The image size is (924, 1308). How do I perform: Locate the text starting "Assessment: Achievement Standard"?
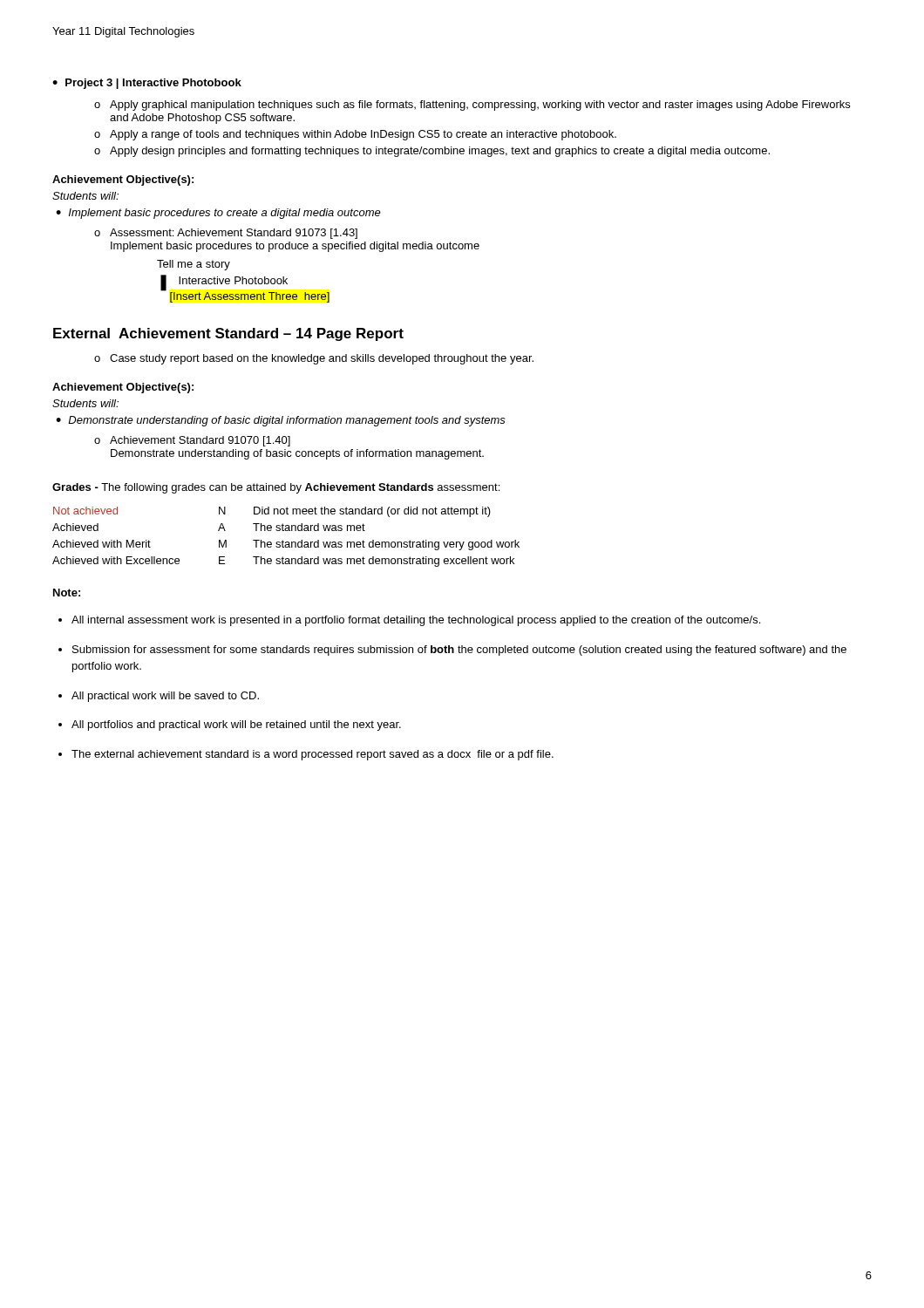tap(295, 239)
